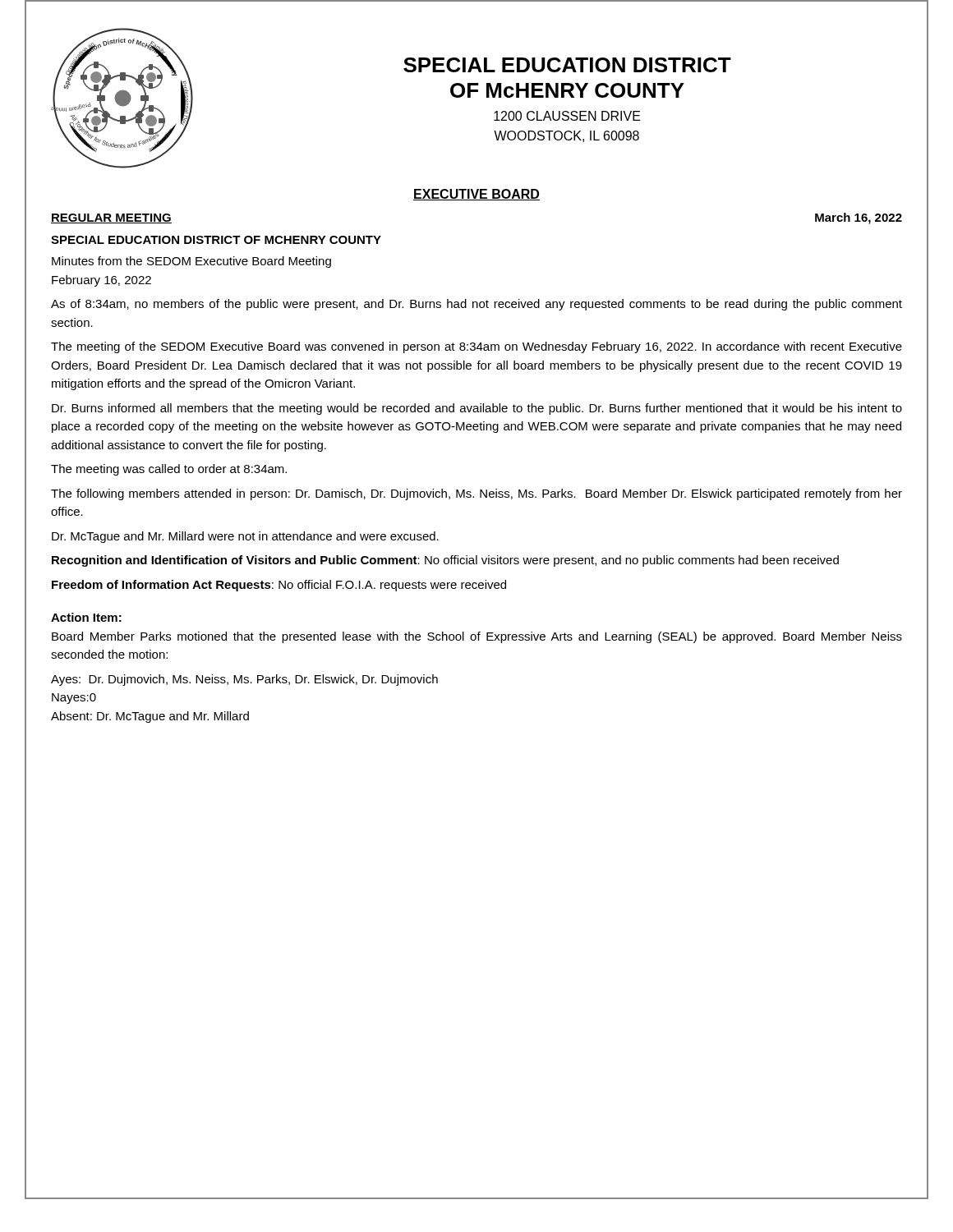Screen dimensions: 1232x953
Task: Click where it says "EXECUTIVE BOARD"
Action: pos(476,194)
